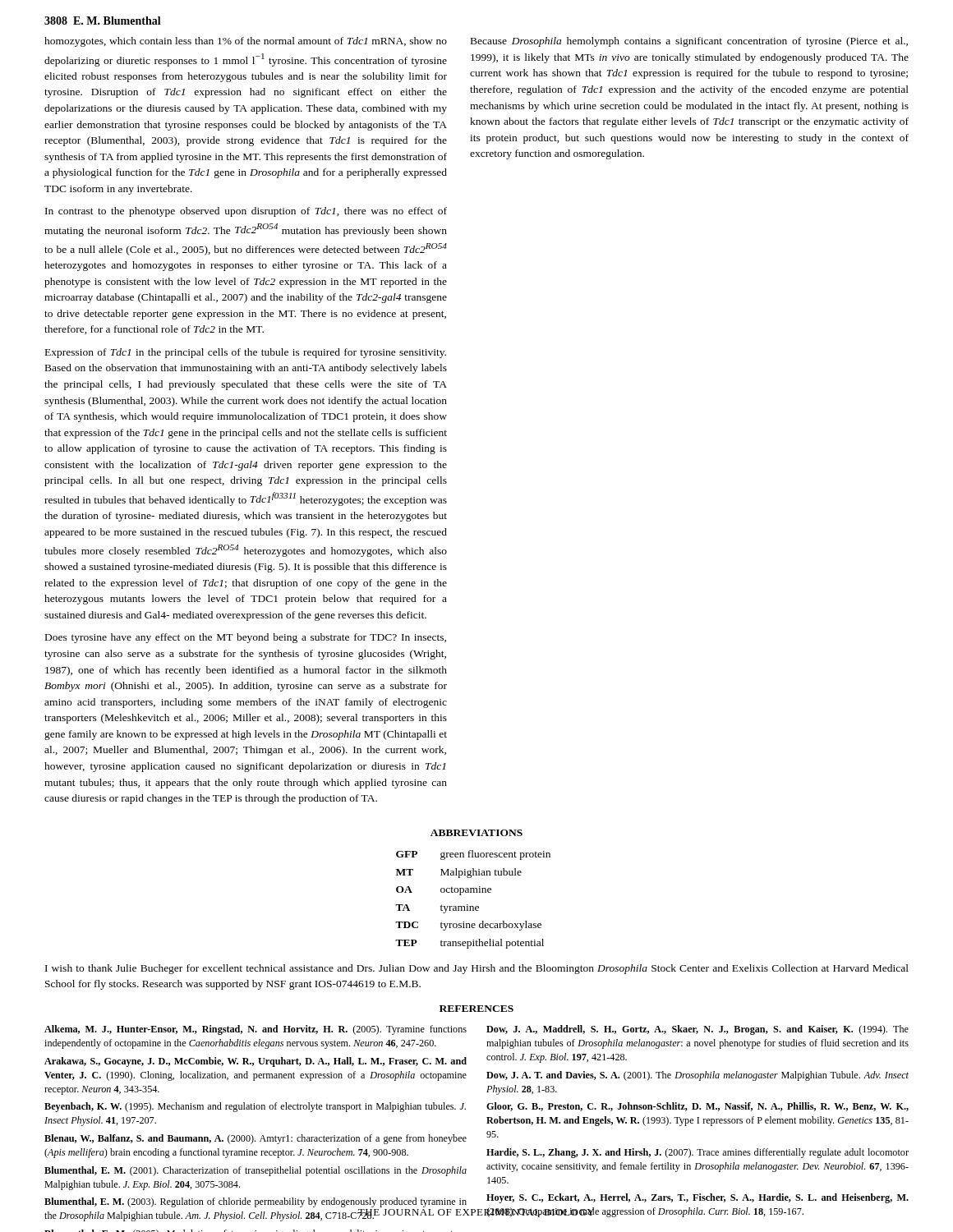The width and height of the screenshot is (953, 1232).
Task: Point to the block beginning "Dow, J. A. T. and"
Action: tap(697, 1082)
